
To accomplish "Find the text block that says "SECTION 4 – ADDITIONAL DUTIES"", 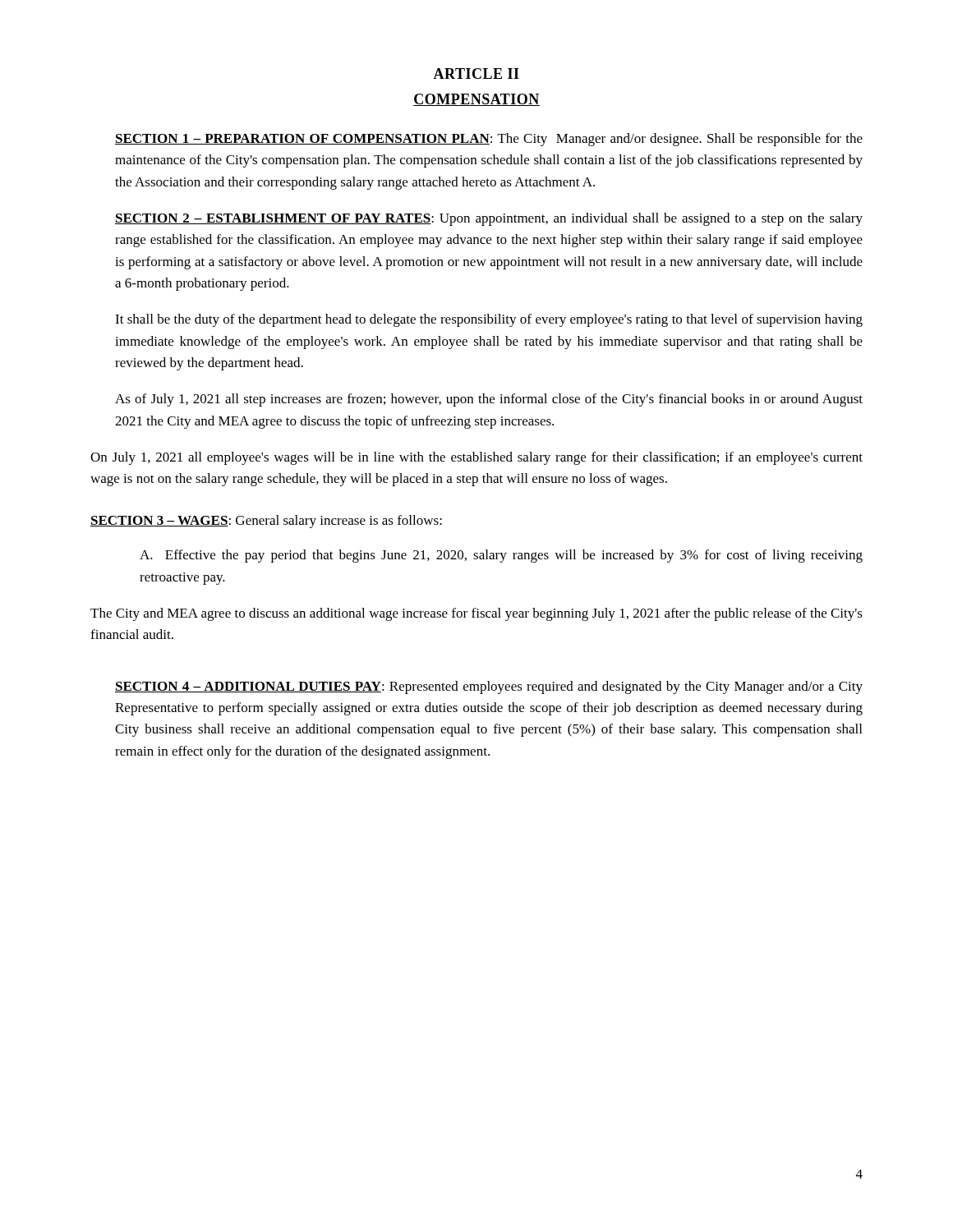I will click(x=489, y=718).
